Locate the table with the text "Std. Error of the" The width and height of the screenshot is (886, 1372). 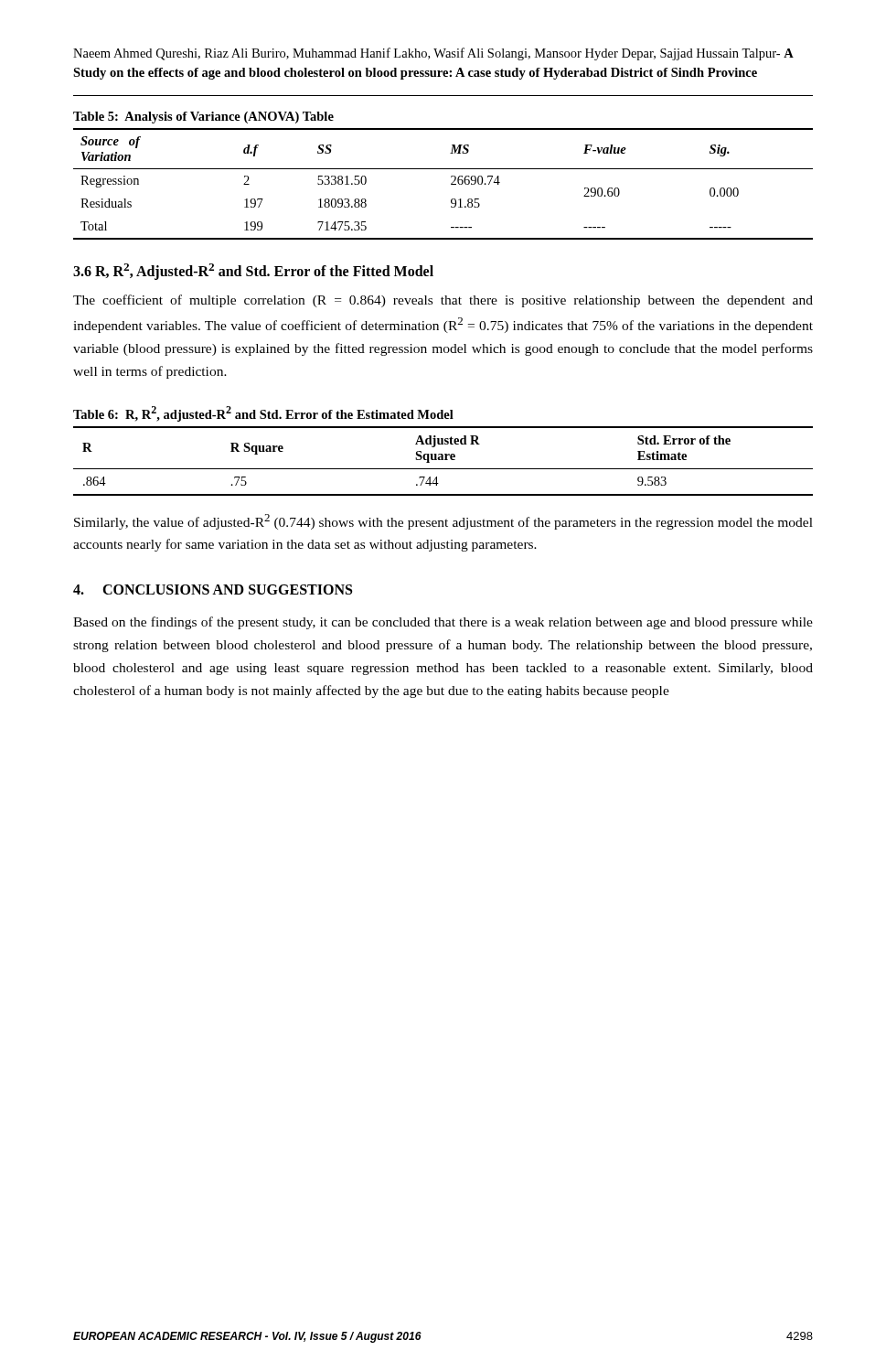tap(443, 461)
